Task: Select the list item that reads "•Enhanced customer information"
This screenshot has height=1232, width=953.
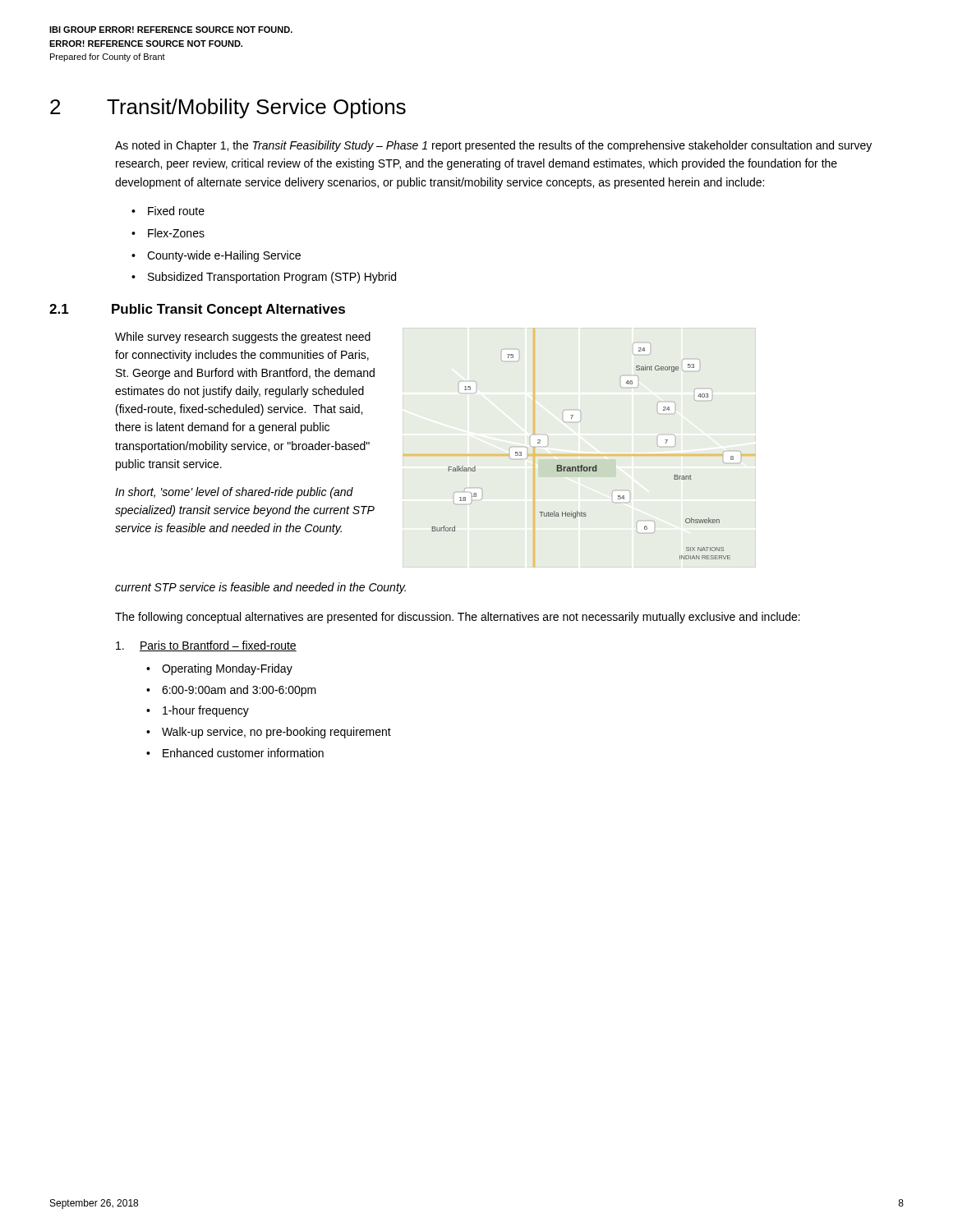Action: pyautogui.click(x=235, y=754)
